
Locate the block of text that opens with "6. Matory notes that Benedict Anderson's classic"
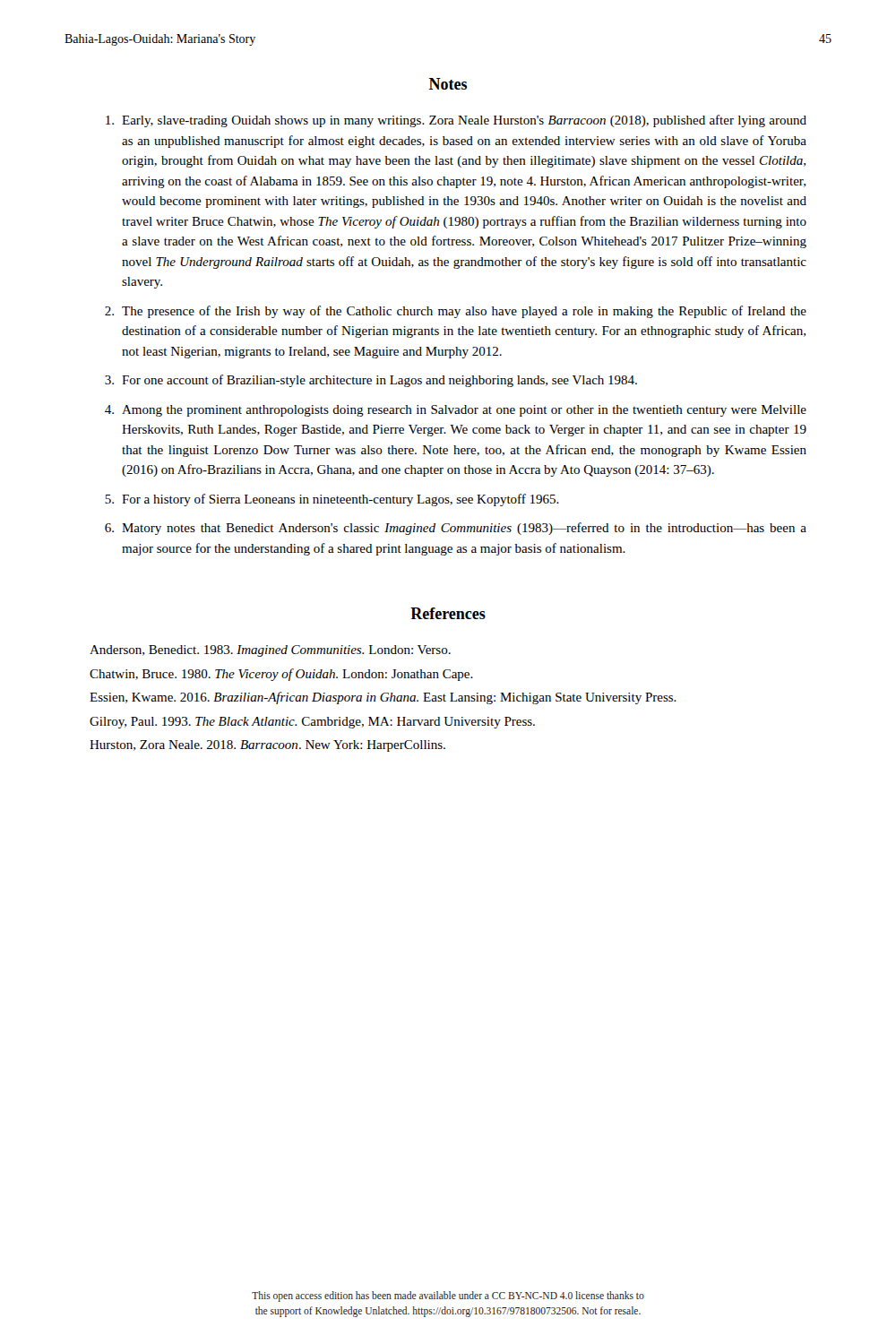(x=448, y=538)
